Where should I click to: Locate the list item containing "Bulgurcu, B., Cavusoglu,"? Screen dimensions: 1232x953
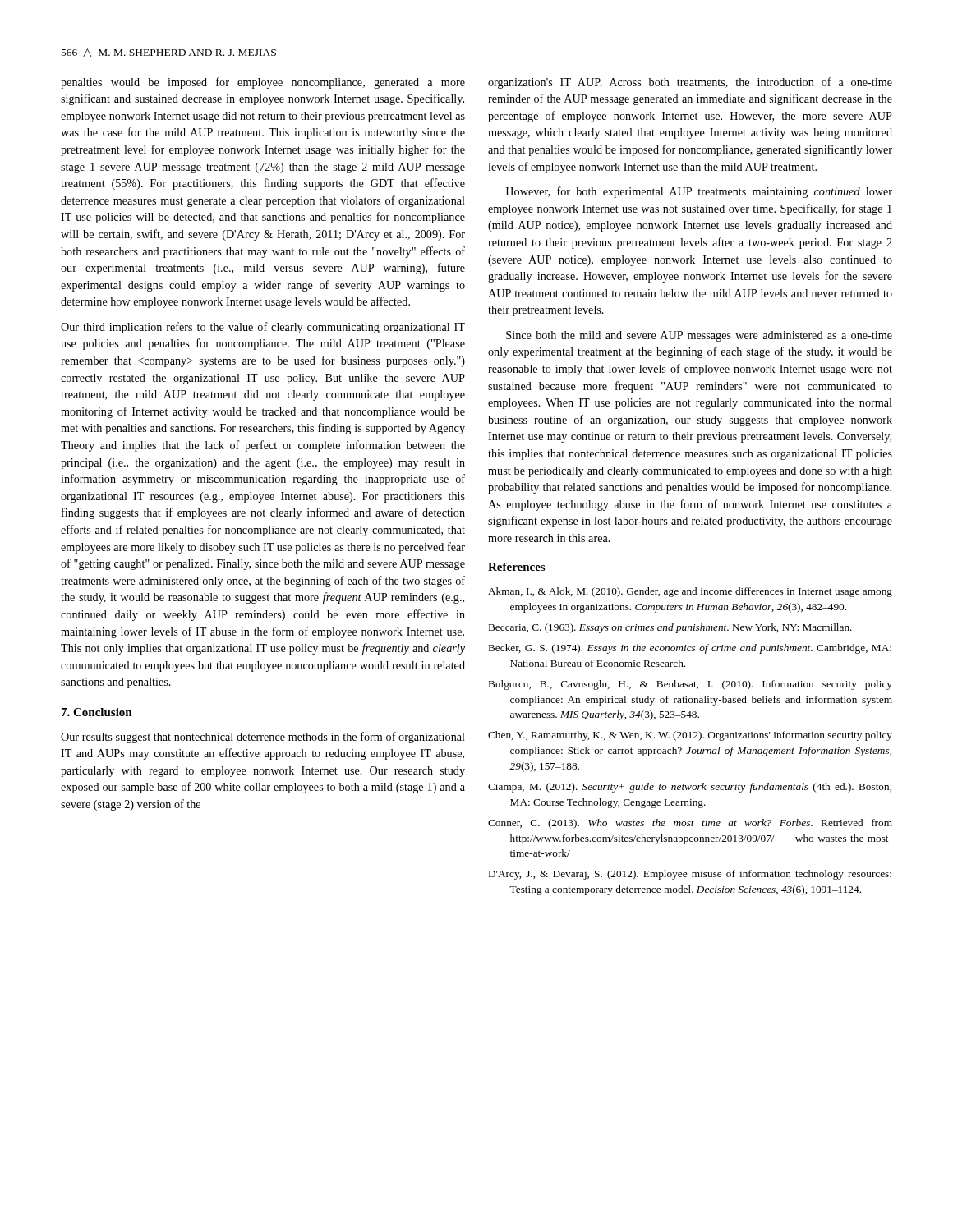click(690, 699)
